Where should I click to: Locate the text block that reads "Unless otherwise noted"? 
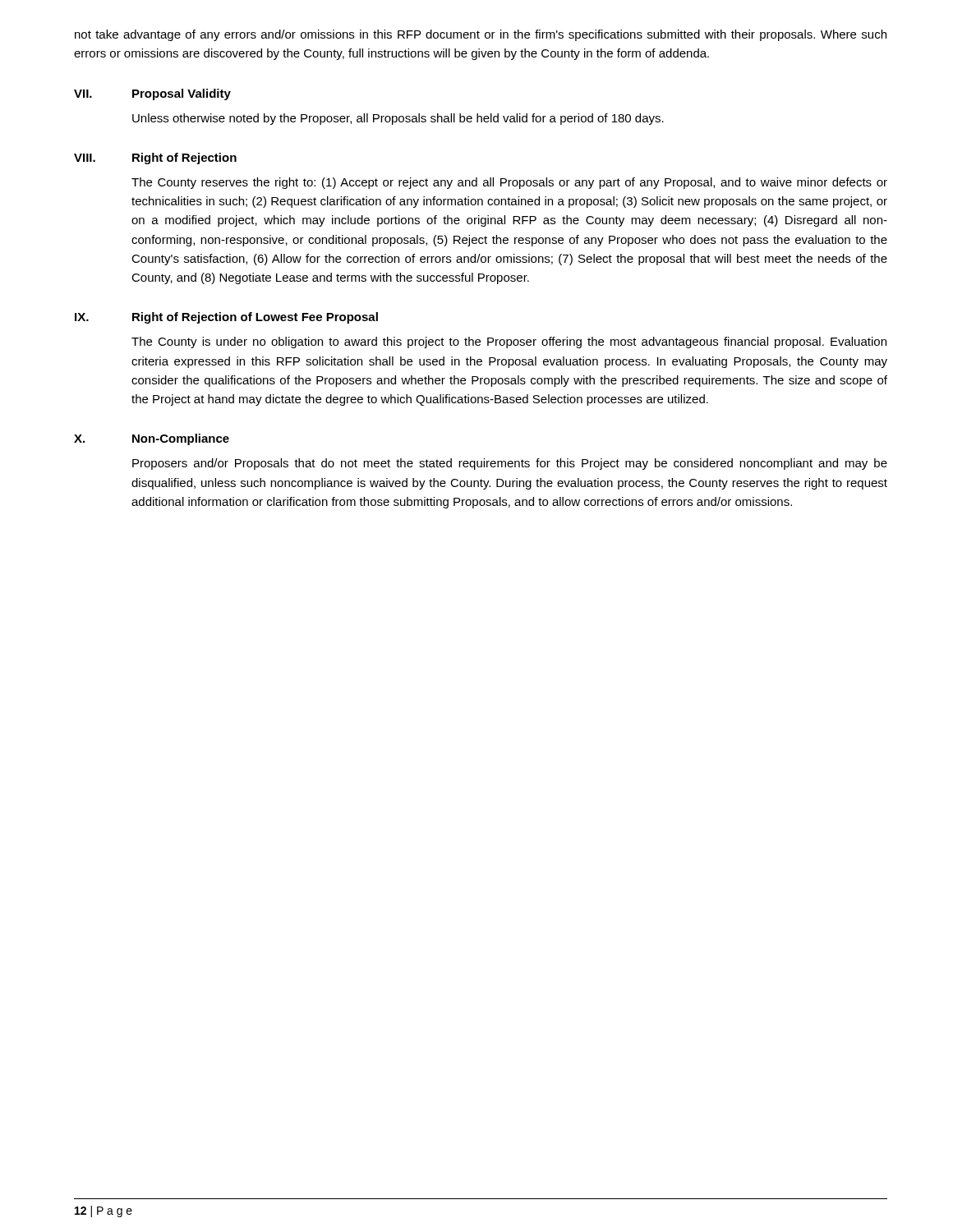[398, 117]
